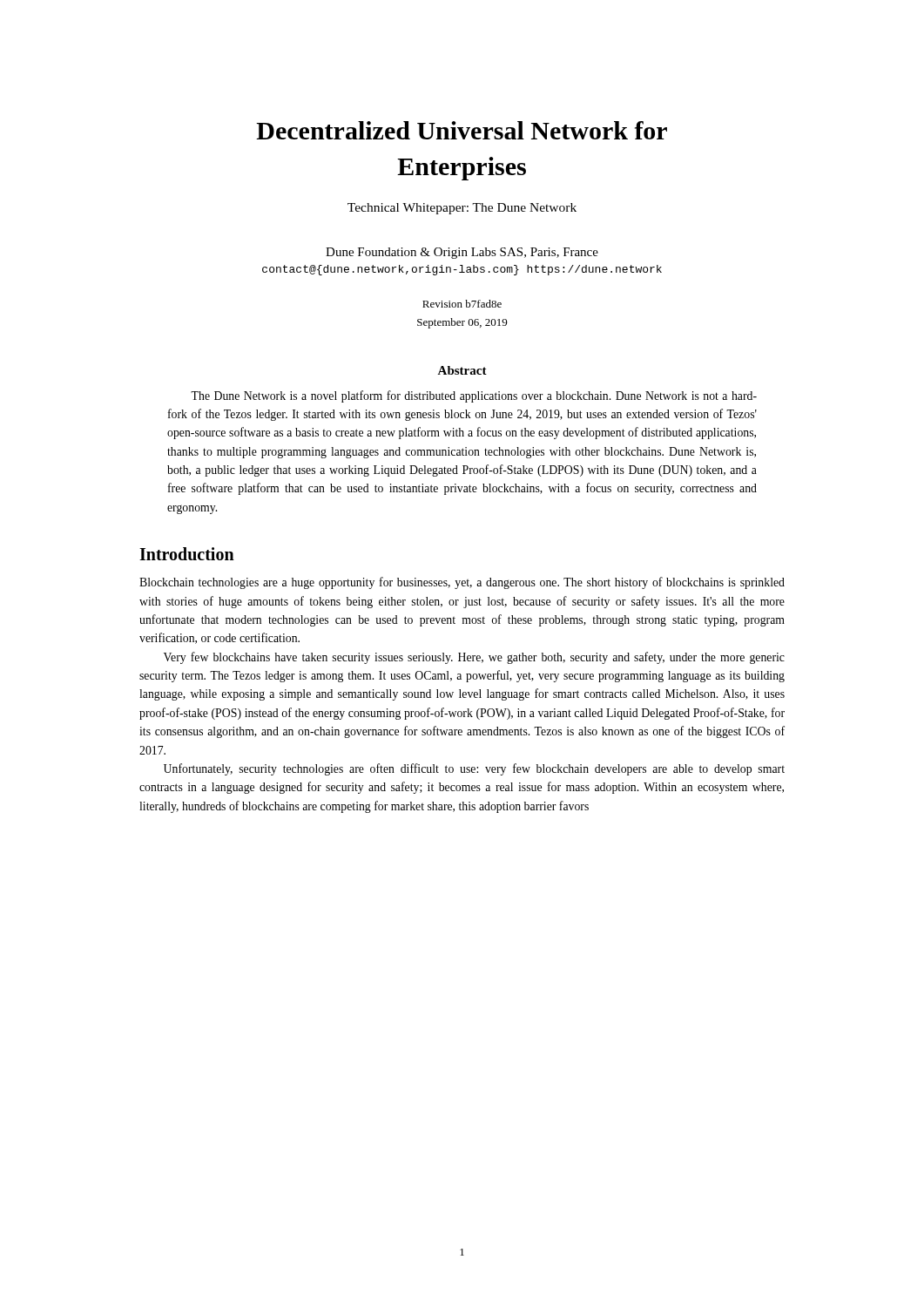Click where it says "Technical Whitepaper: The Dune Network"

click(462, 207)
